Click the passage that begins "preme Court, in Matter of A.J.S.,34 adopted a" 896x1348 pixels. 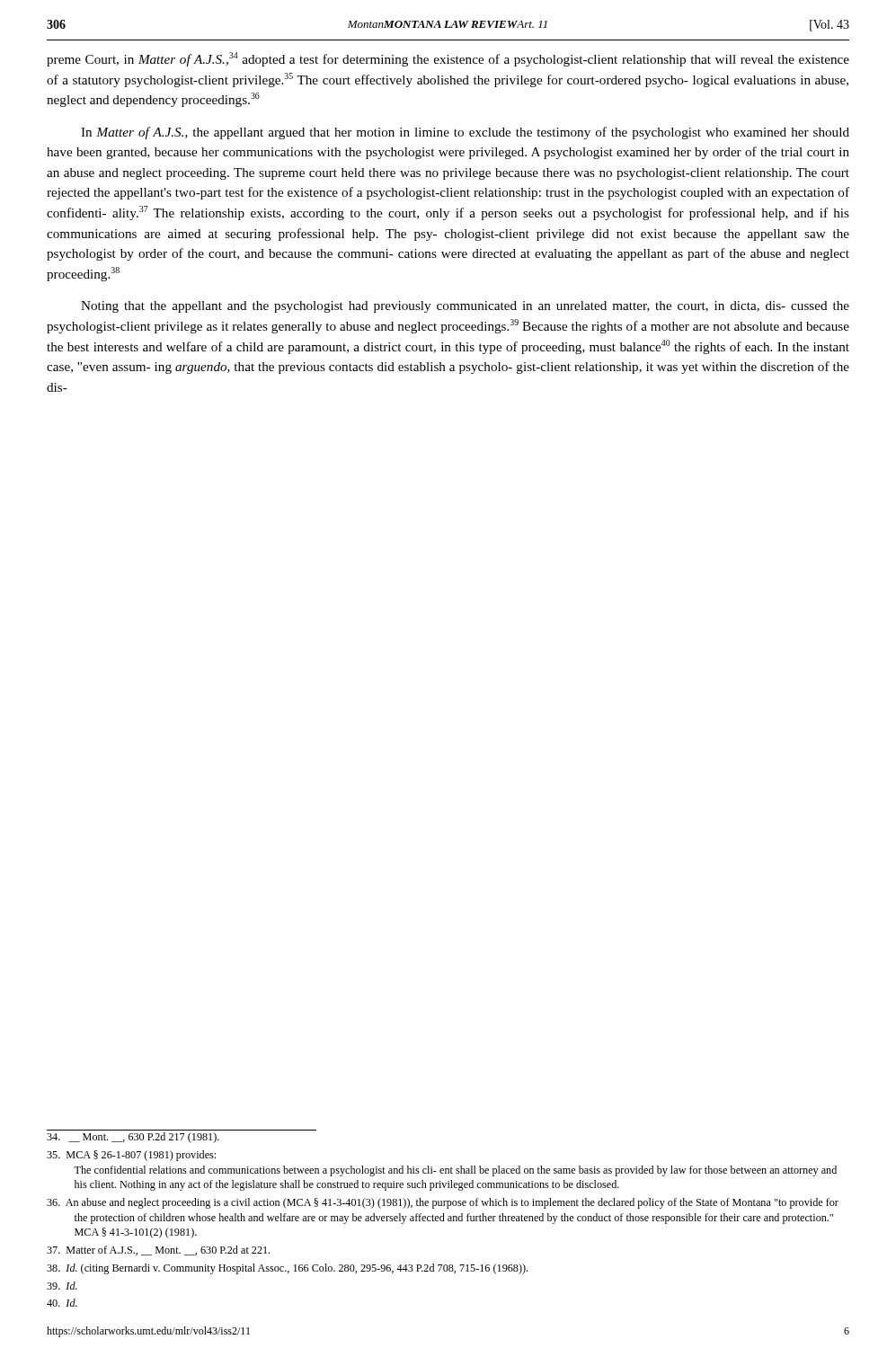(x=448, y=223)
